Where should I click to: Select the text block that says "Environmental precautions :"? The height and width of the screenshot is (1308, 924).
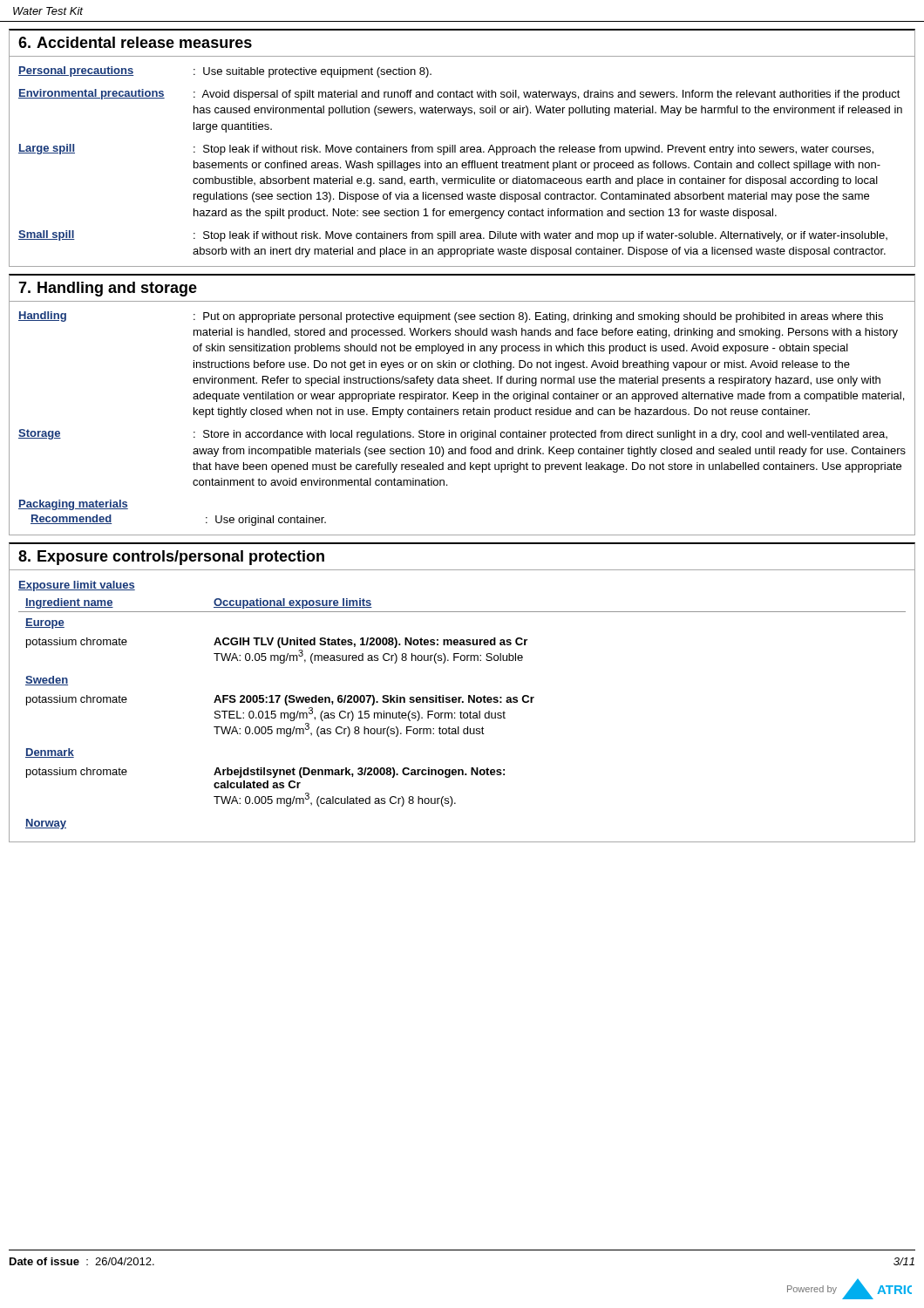[462, 110]
